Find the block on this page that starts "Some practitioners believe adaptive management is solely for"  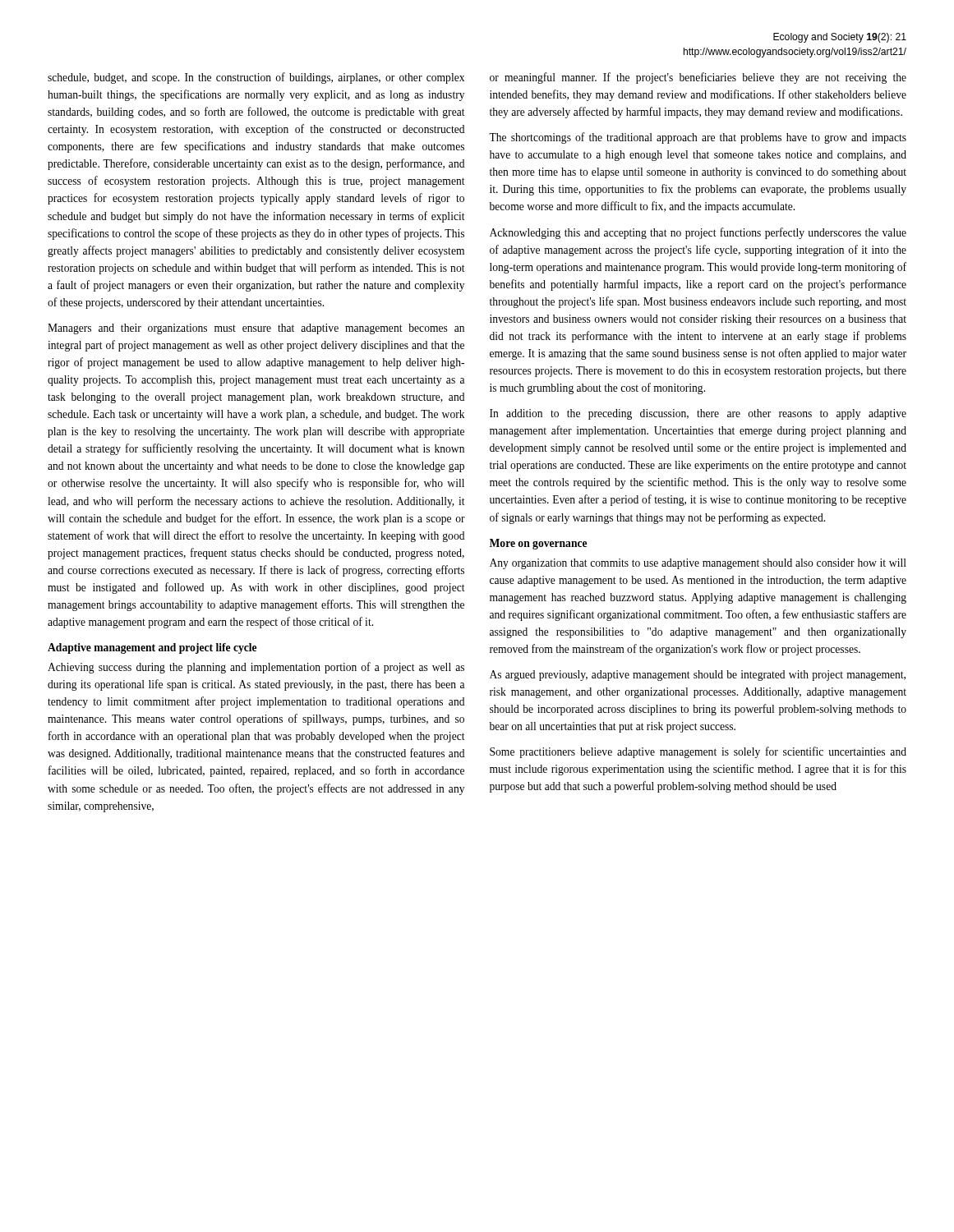pos(698,769)
